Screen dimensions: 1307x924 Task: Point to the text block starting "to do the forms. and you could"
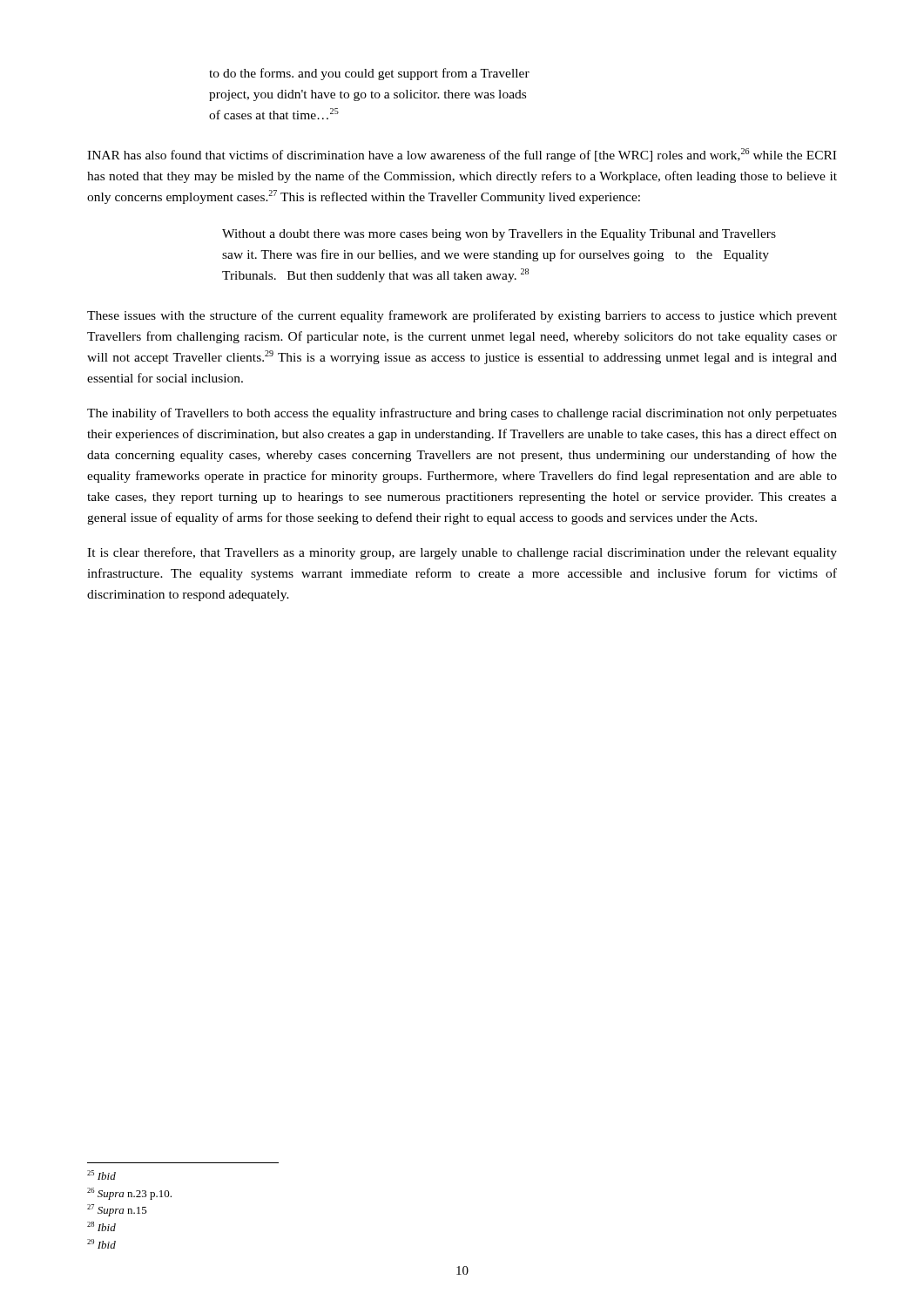[x=462, y=94]
